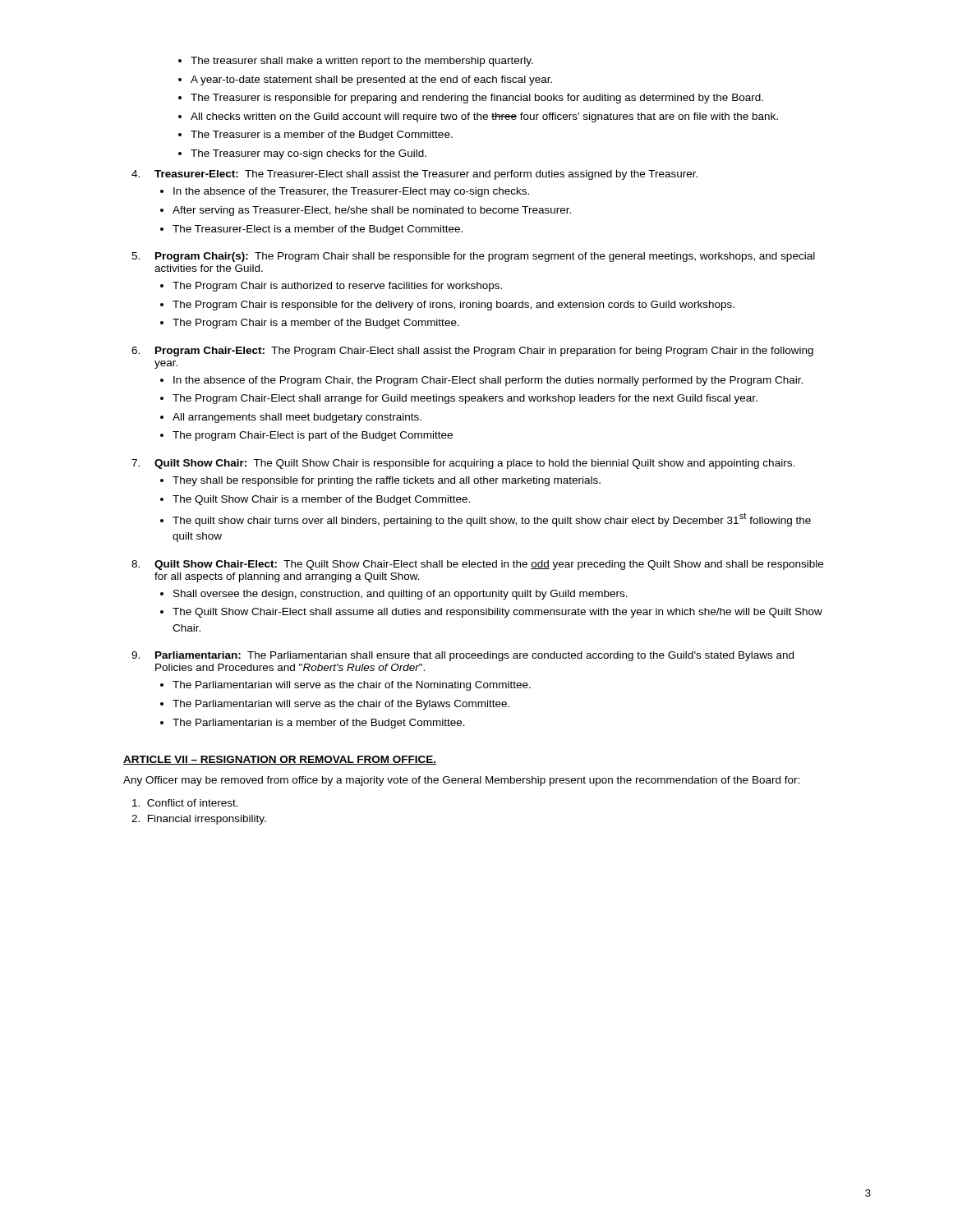The height and width of the screenshot is (1232, 953).
Task: Select the text starting "Any Officer may be removed"
Action: (x=462, y=780)
